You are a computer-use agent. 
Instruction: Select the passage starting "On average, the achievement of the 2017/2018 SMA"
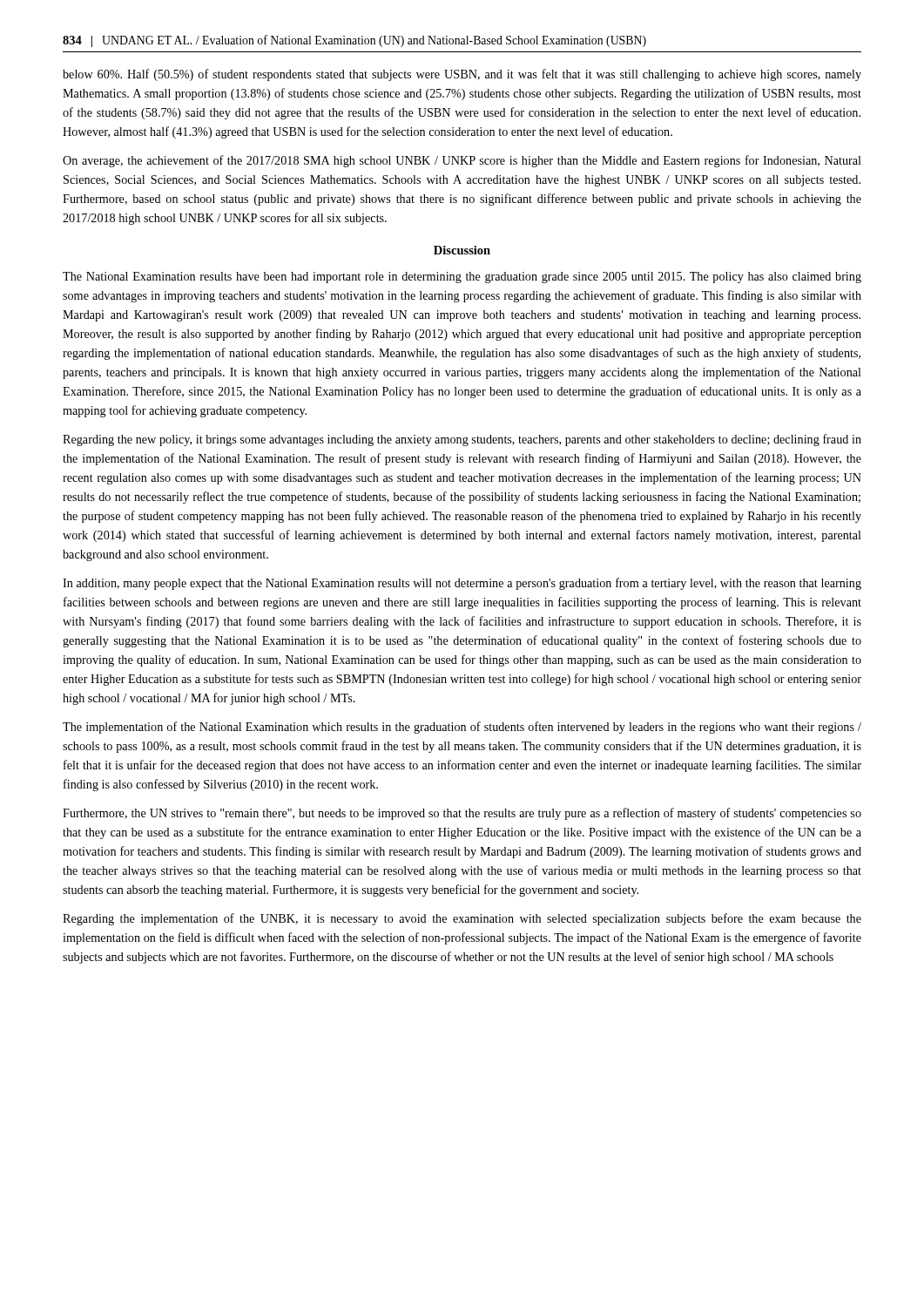click(462, 189)
